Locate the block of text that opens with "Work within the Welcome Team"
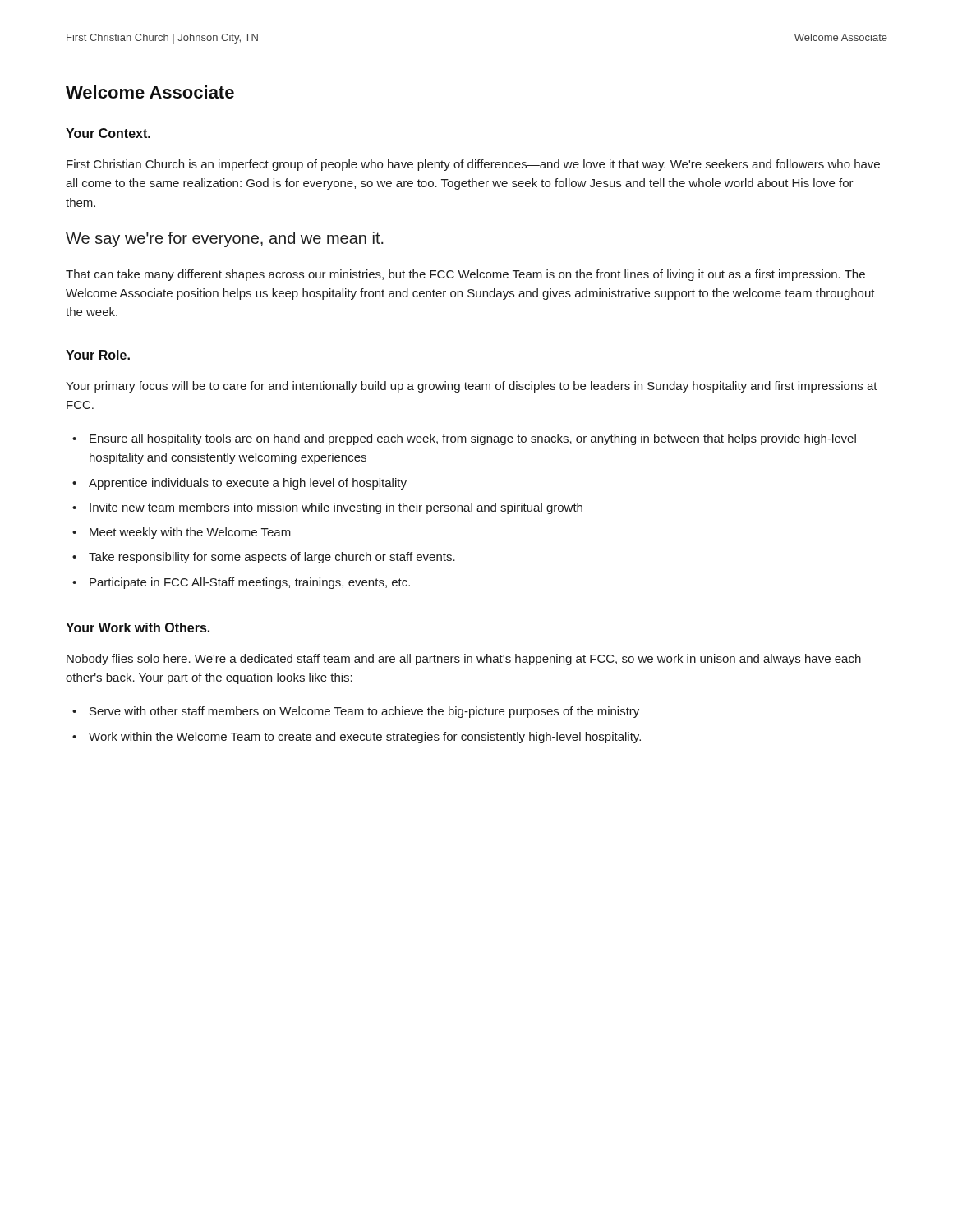The height and width of the screenshot is (1232, 953). (x=365, y=736)
